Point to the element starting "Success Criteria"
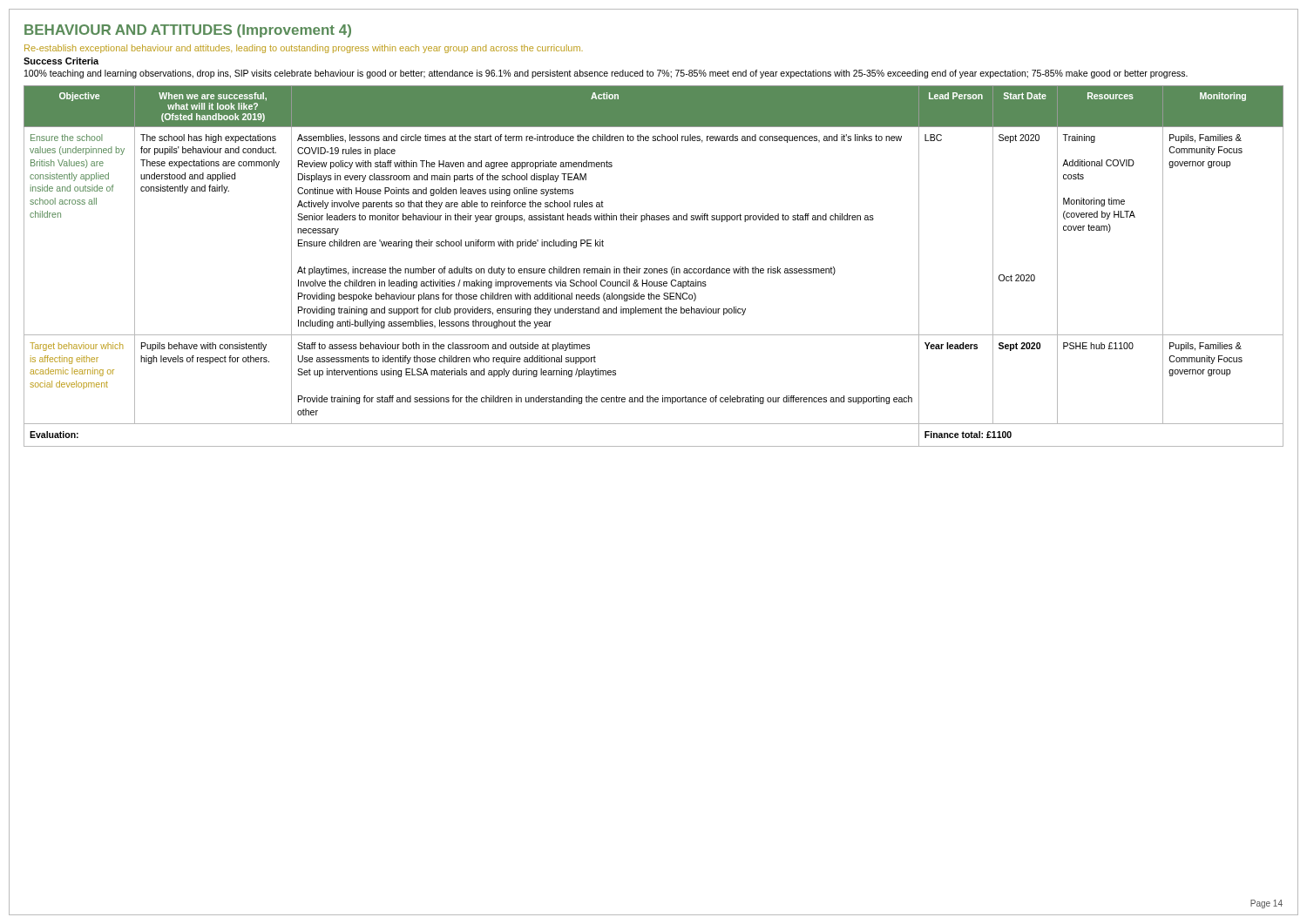1307x924 pixels. click(x=61, y=61)
